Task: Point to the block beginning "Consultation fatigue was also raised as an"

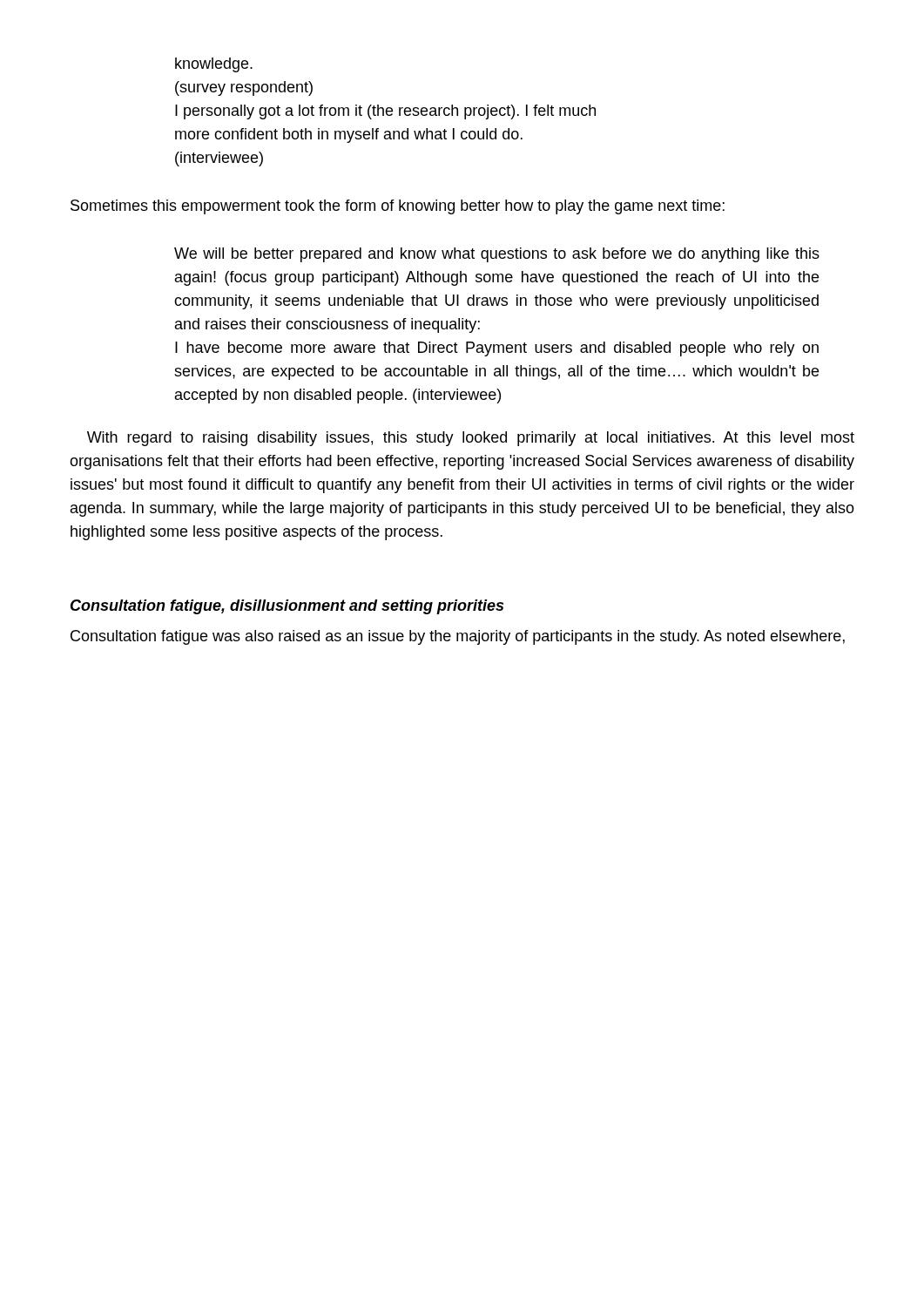Action: [458, 636]
